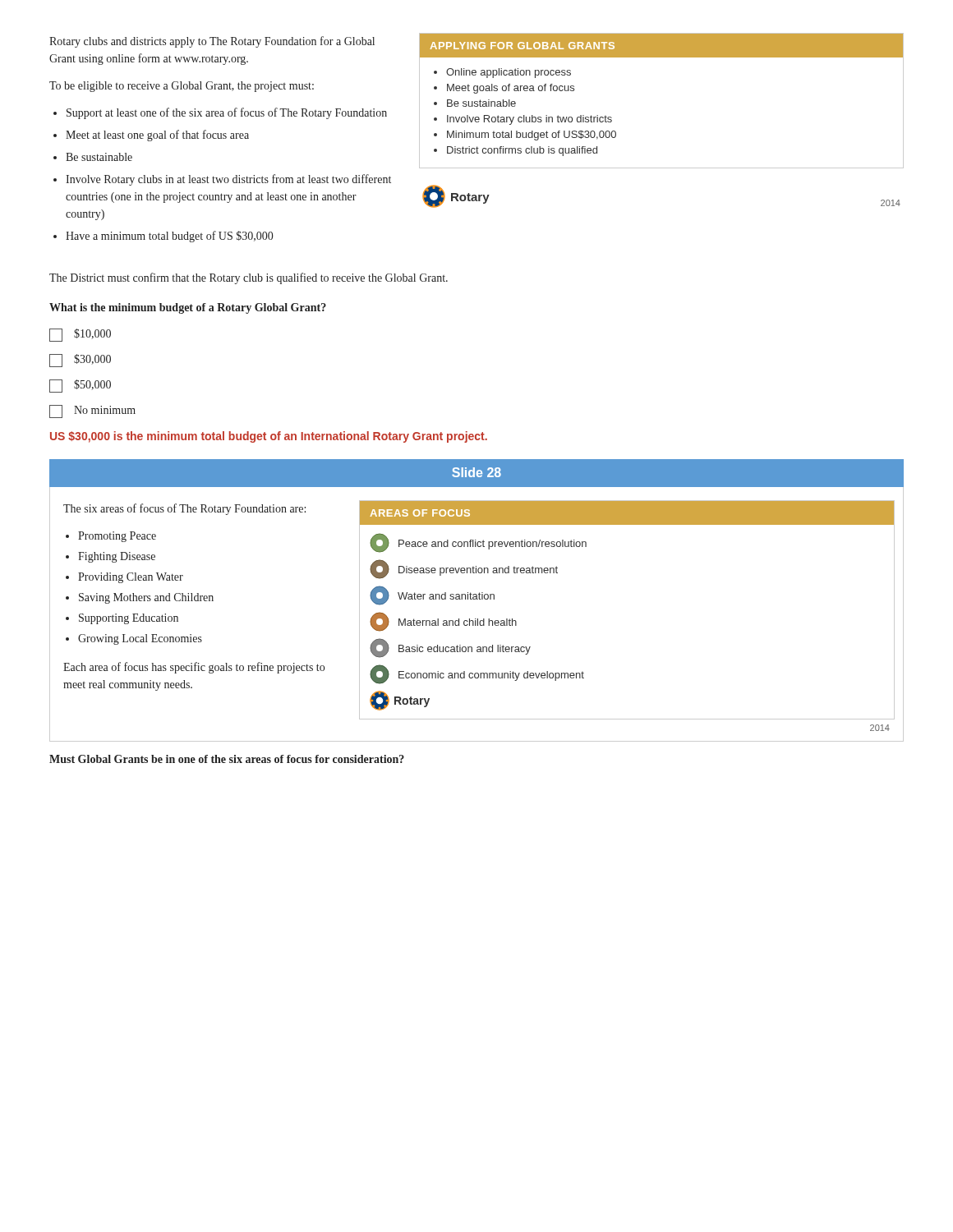Navigate to the region starting "No minimum"
This screenshot has height=1232, width=953.
pos(92,411)
